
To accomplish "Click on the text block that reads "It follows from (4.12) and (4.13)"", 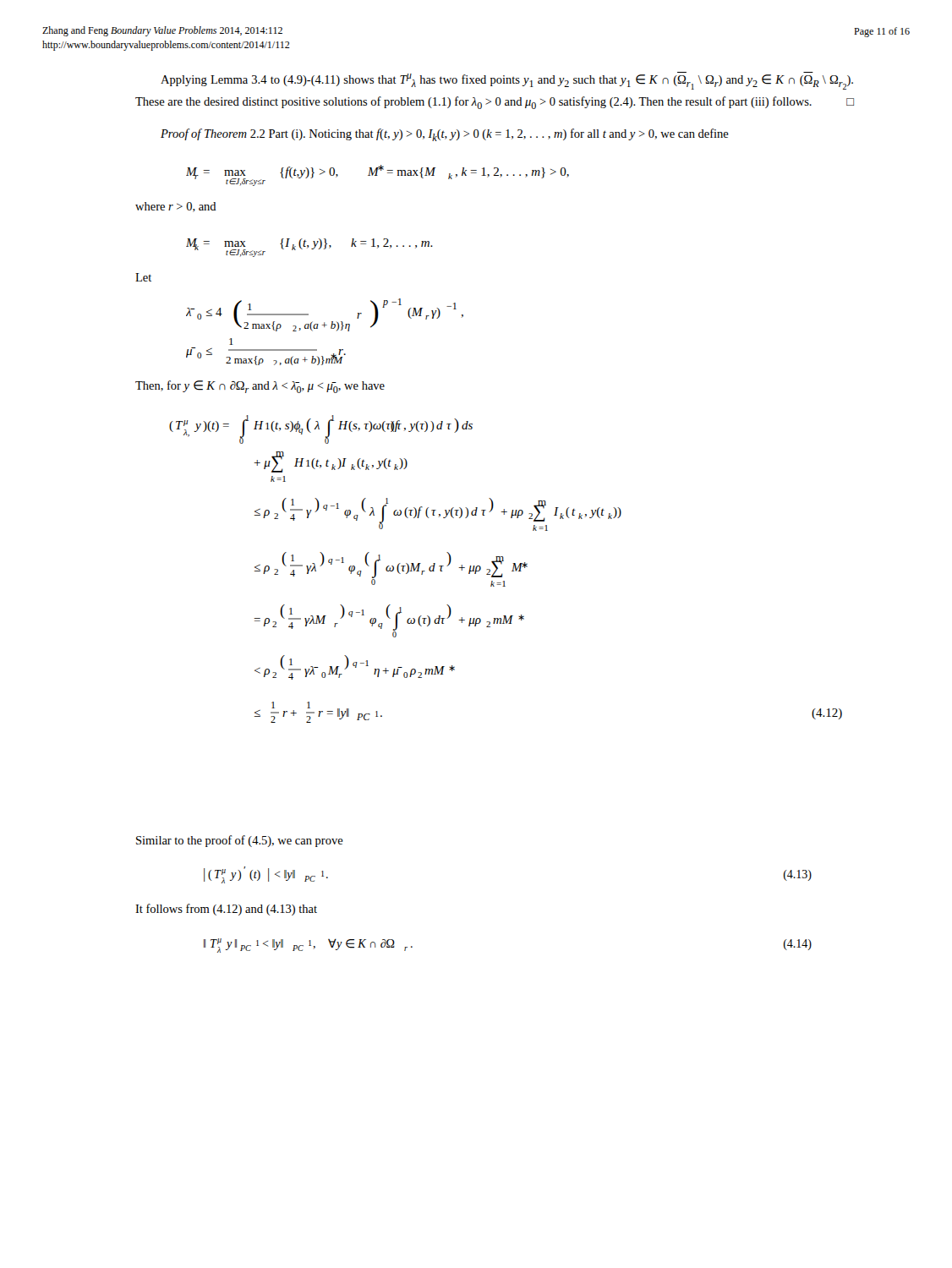I will pos(226,909).
